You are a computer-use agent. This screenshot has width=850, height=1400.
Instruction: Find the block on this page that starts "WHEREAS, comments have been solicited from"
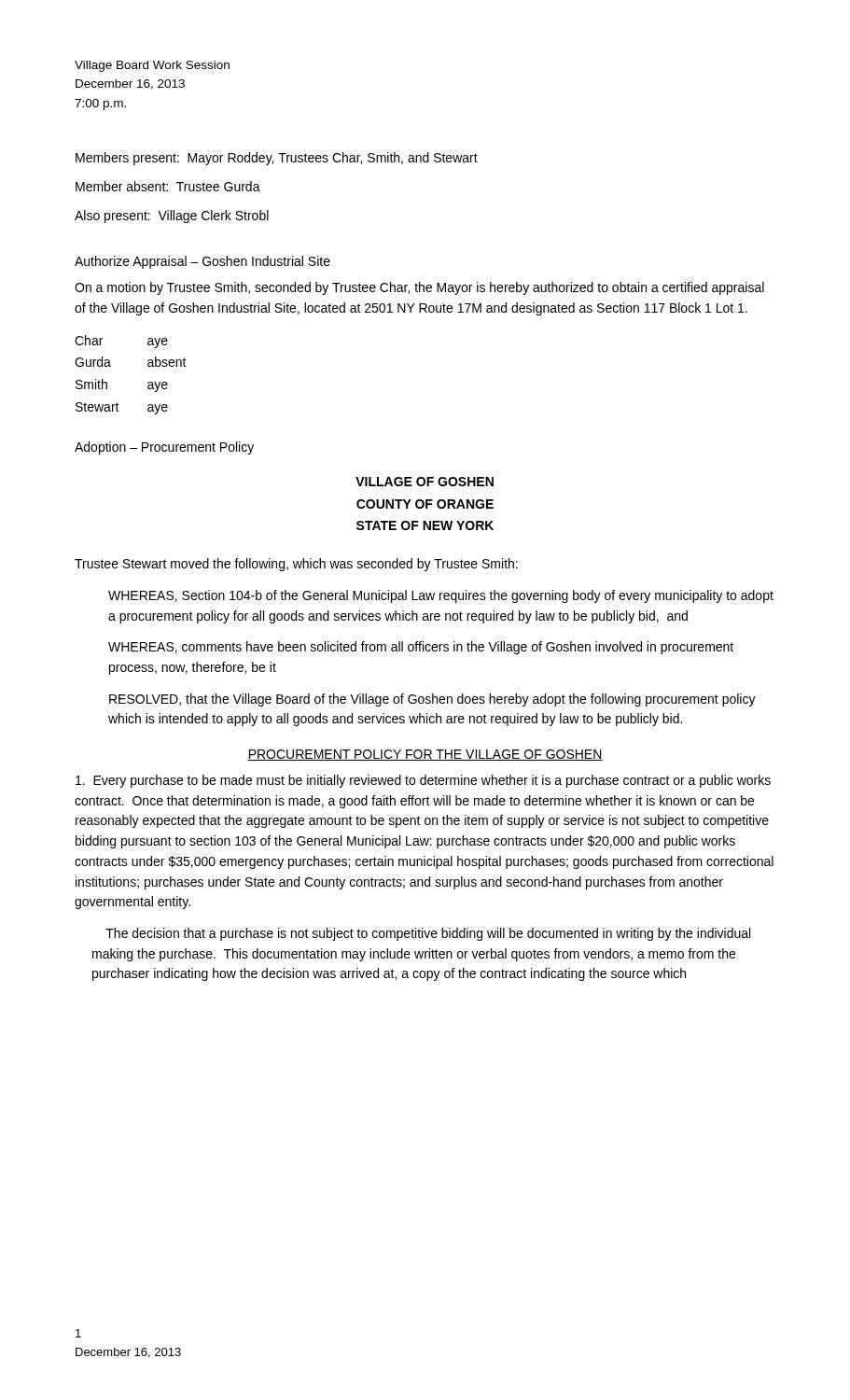click(421, 657)
